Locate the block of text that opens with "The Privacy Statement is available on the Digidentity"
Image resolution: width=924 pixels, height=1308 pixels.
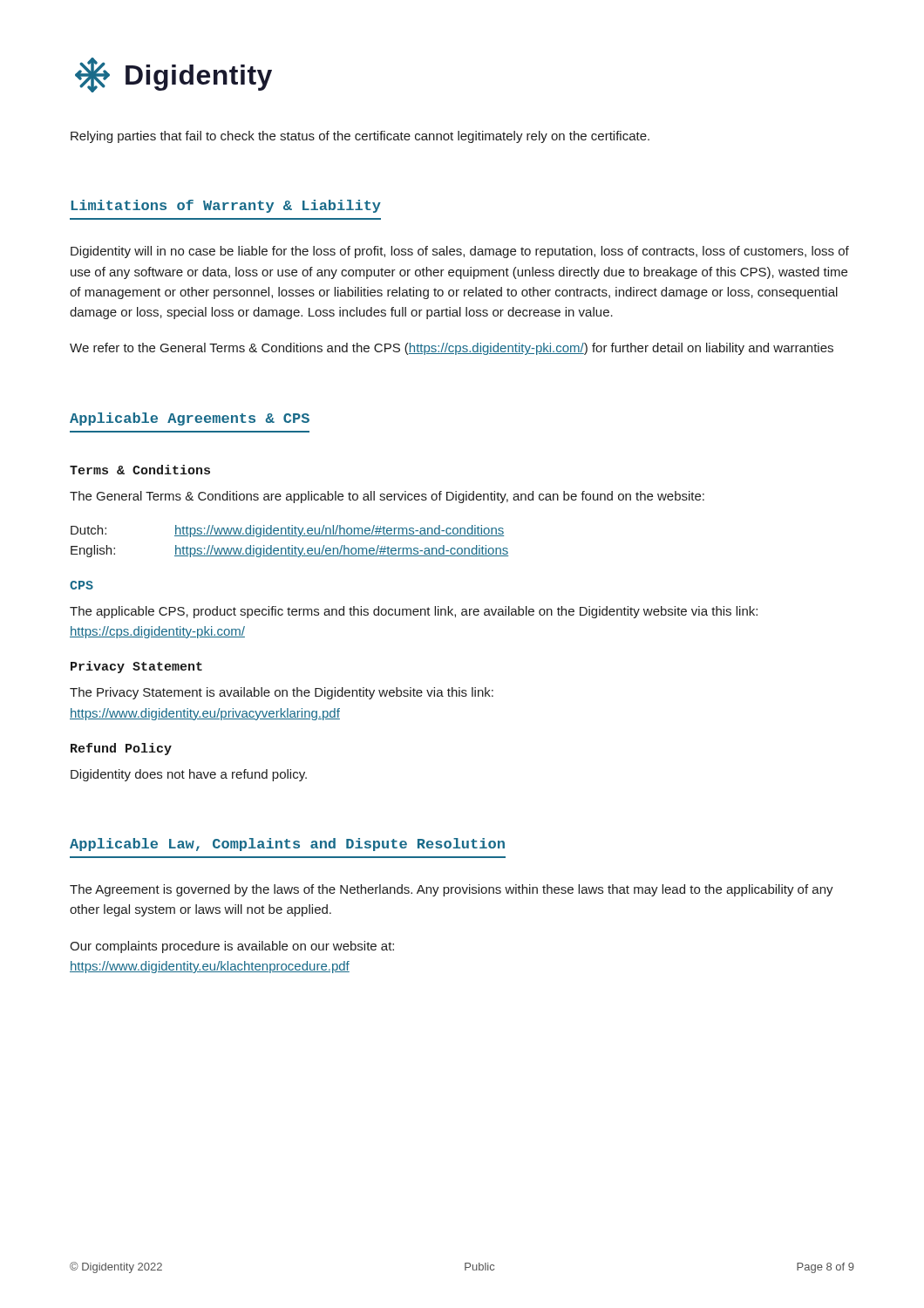(x=282, y=702)
